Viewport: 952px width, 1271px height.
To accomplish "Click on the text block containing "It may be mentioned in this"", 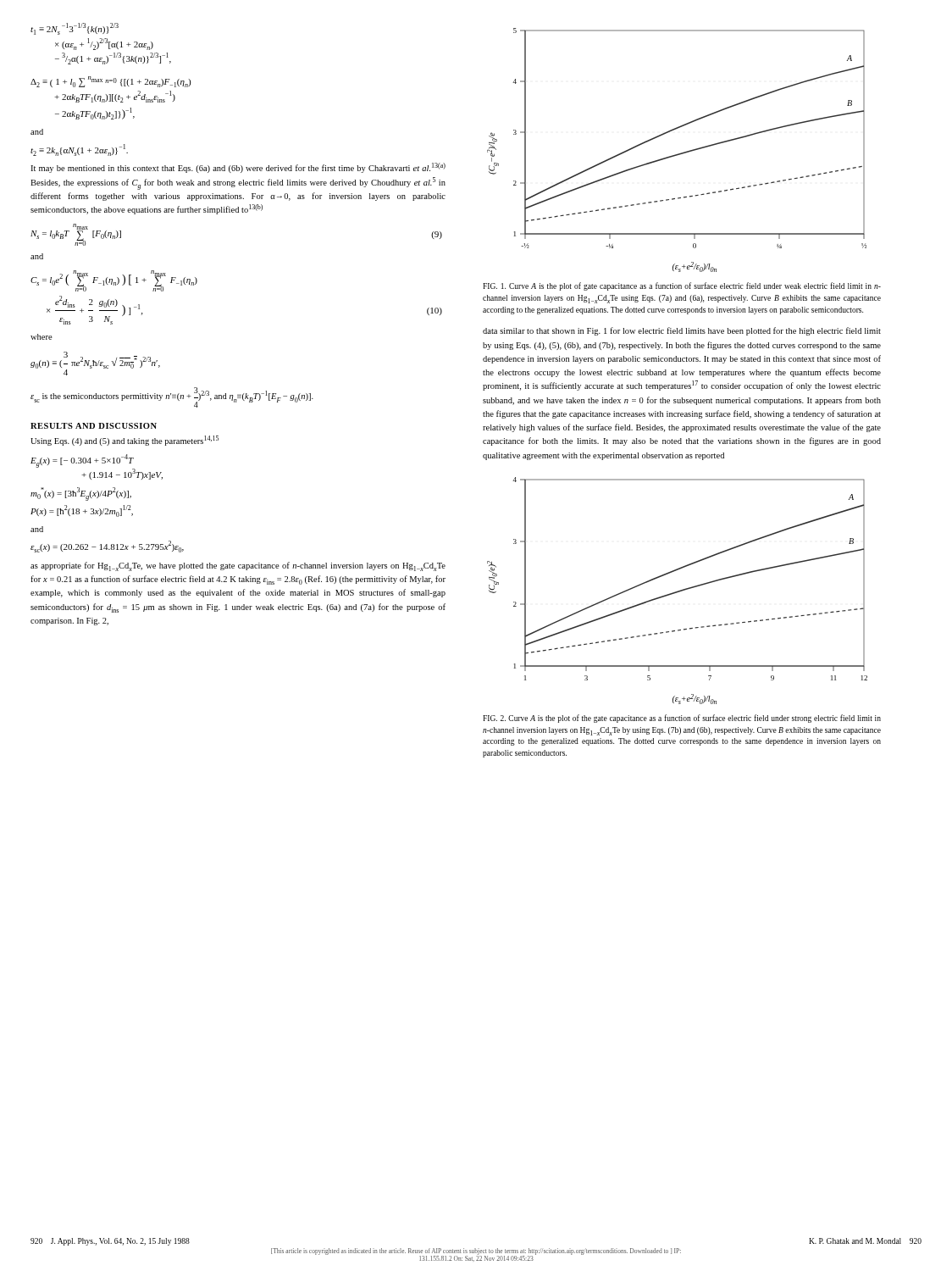I will tap(238, 188).
